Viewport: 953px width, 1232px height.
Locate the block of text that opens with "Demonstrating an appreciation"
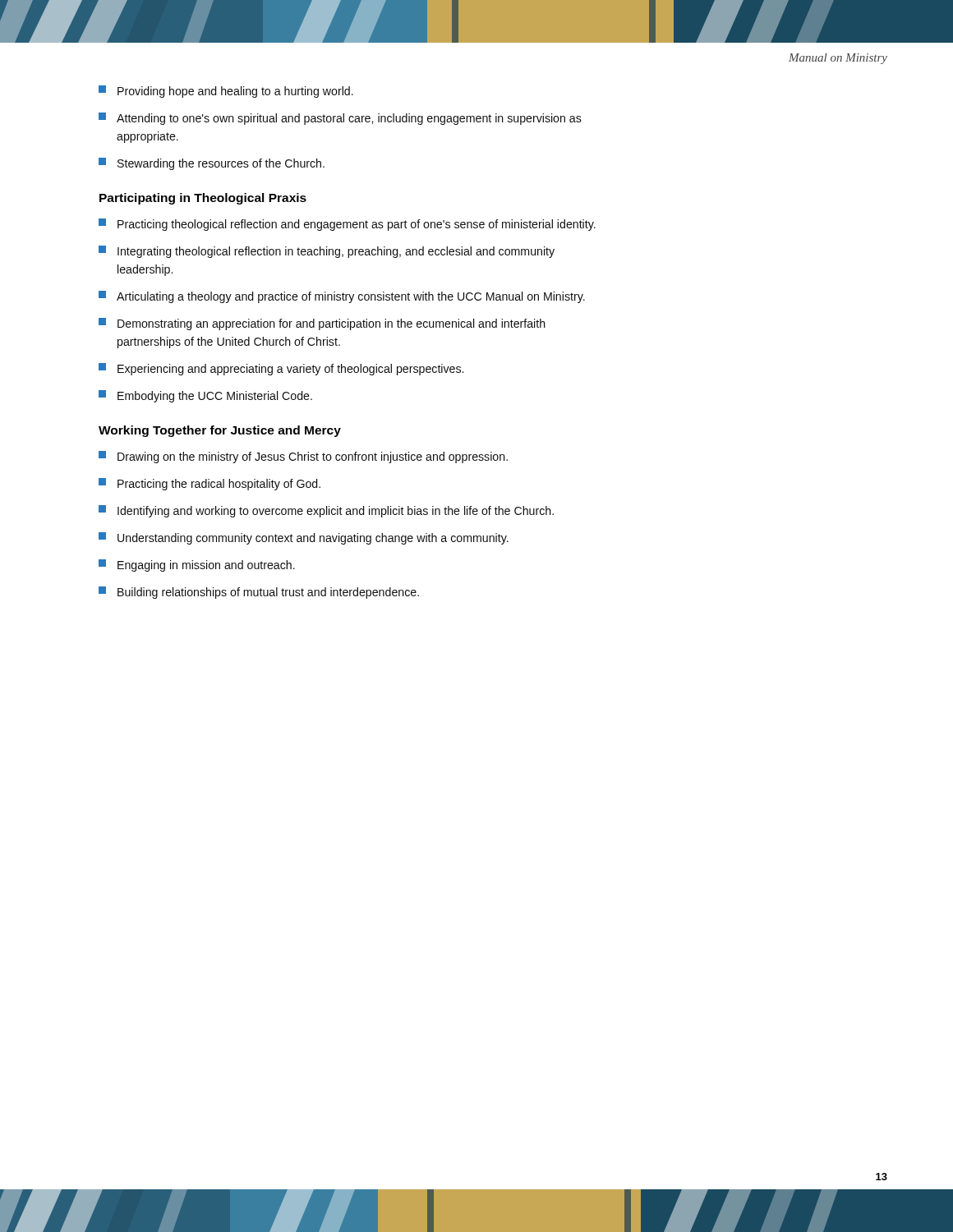353,333
